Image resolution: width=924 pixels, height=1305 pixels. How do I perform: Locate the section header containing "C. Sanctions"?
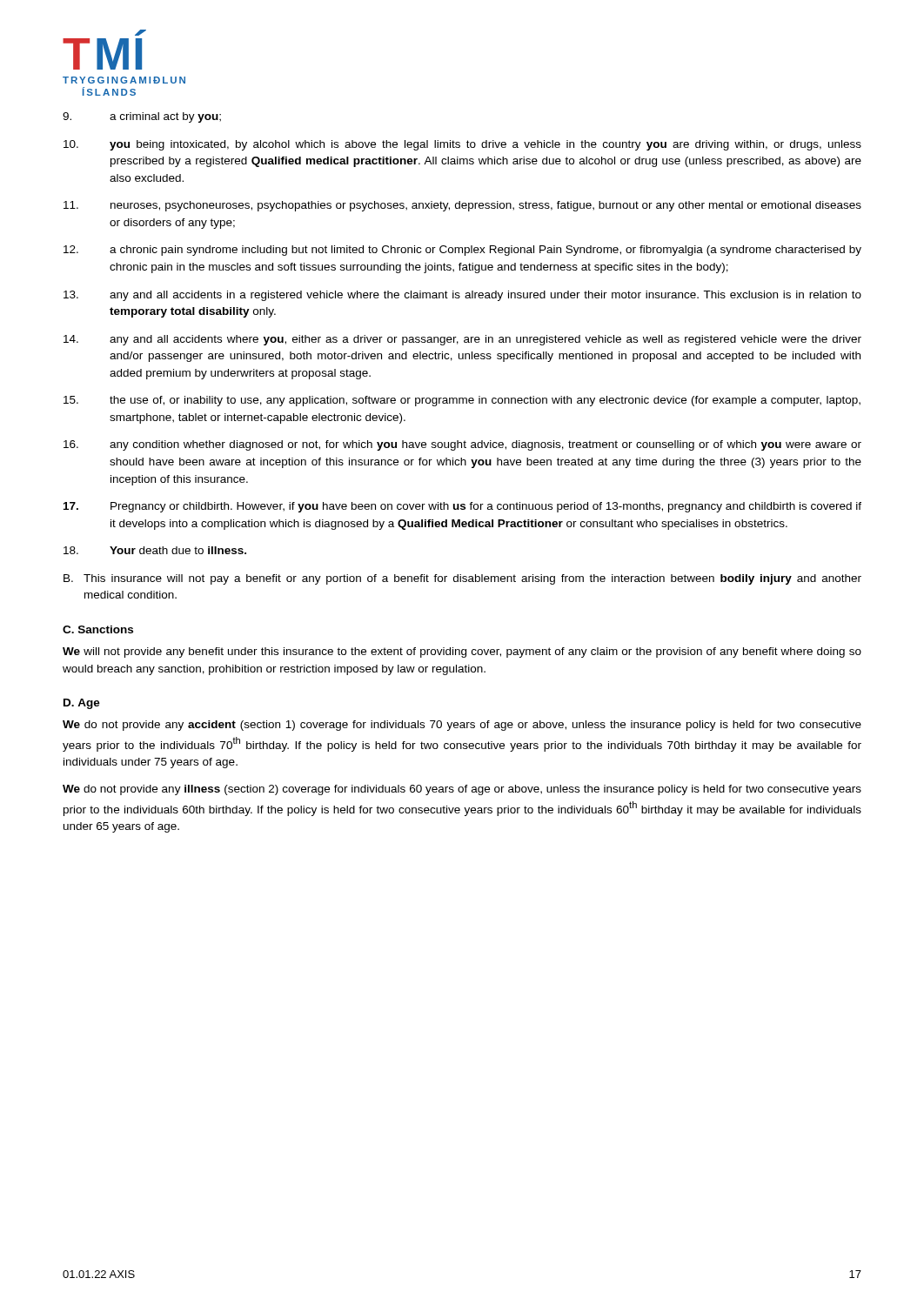point(98,629)
